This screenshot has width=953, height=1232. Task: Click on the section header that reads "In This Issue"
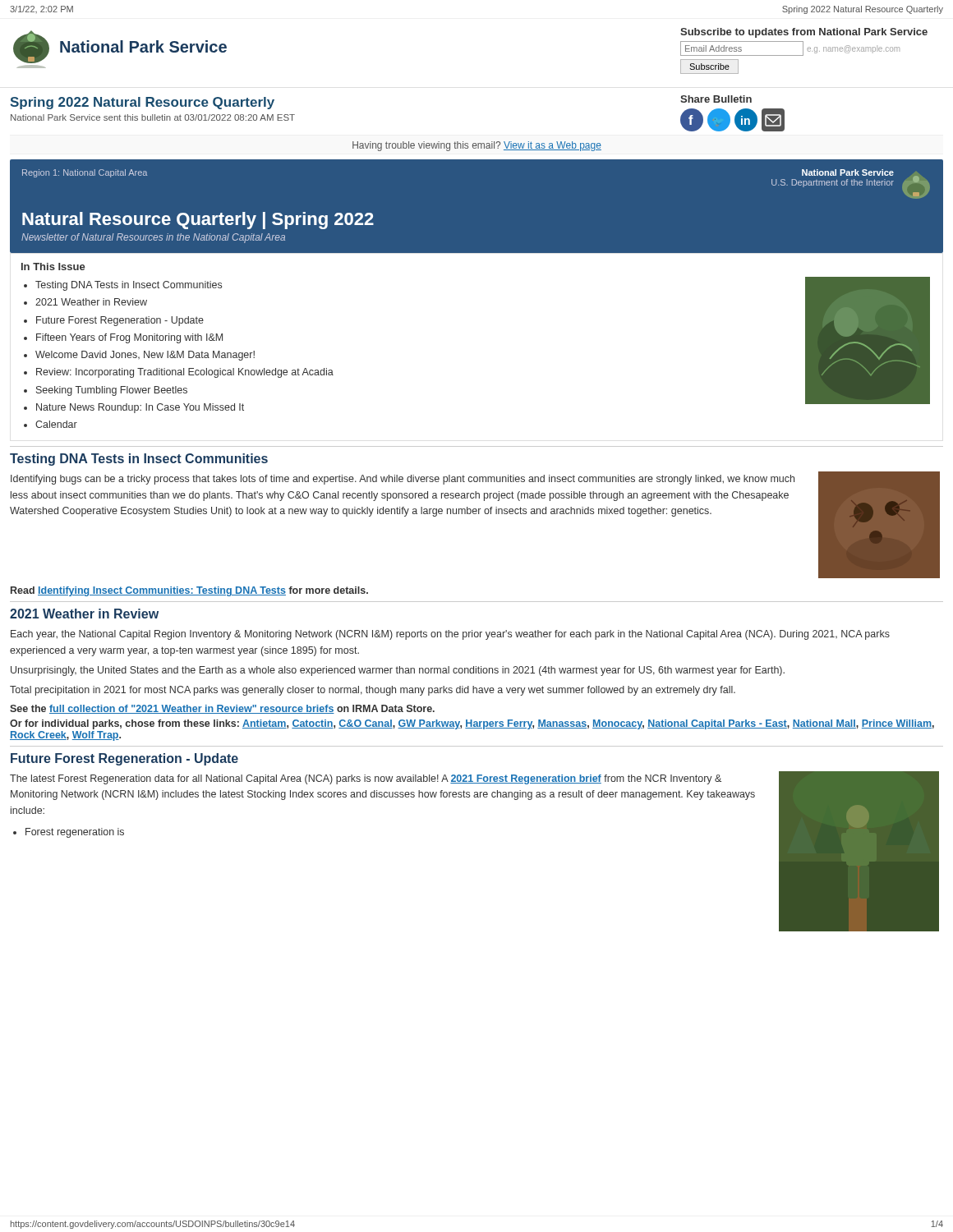point(53,266)
